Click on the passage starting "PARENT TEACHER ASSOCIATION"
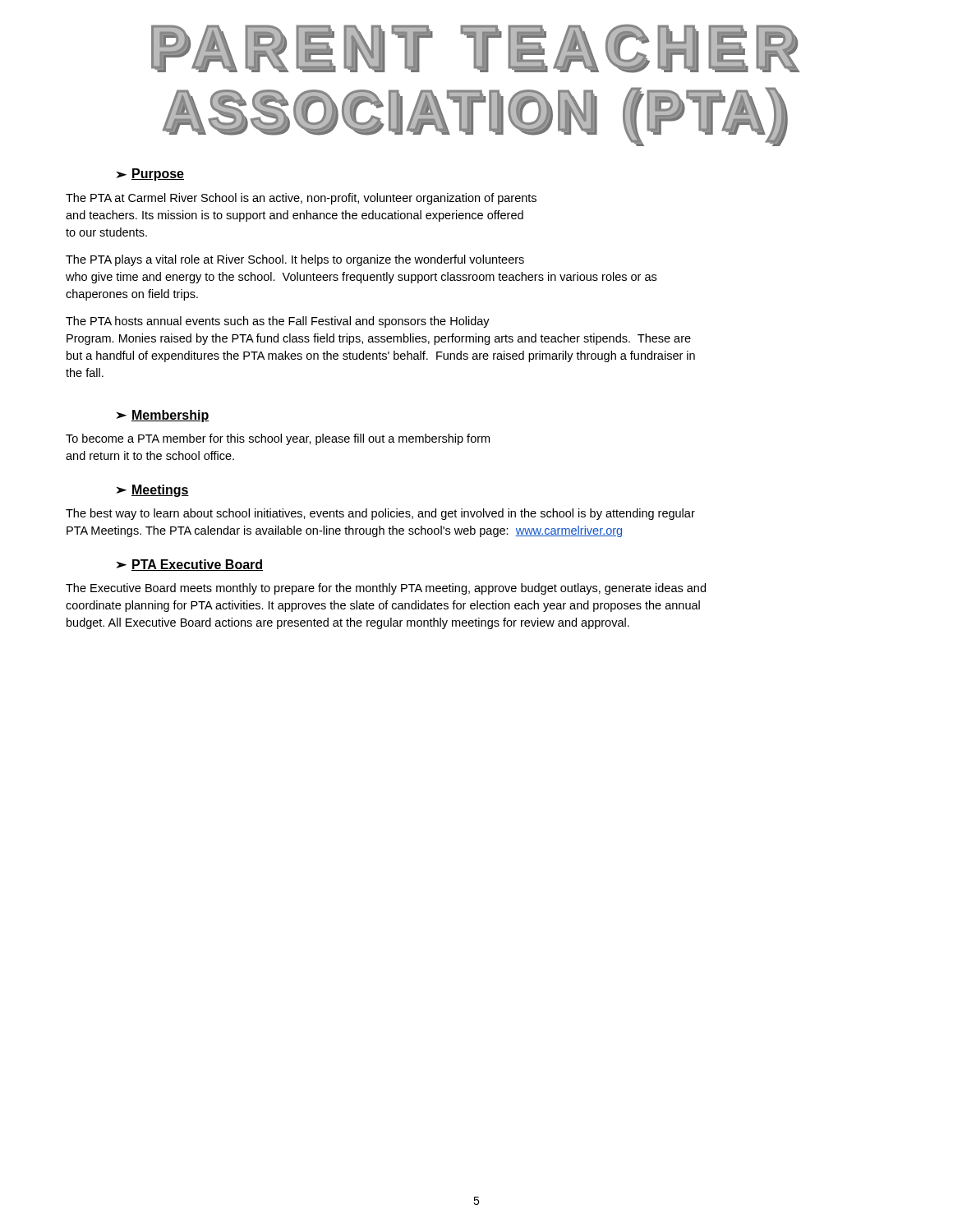Image resolution: width=953 pixels, height=1232 pixels. pyautogui.click(x=476, y=78)
